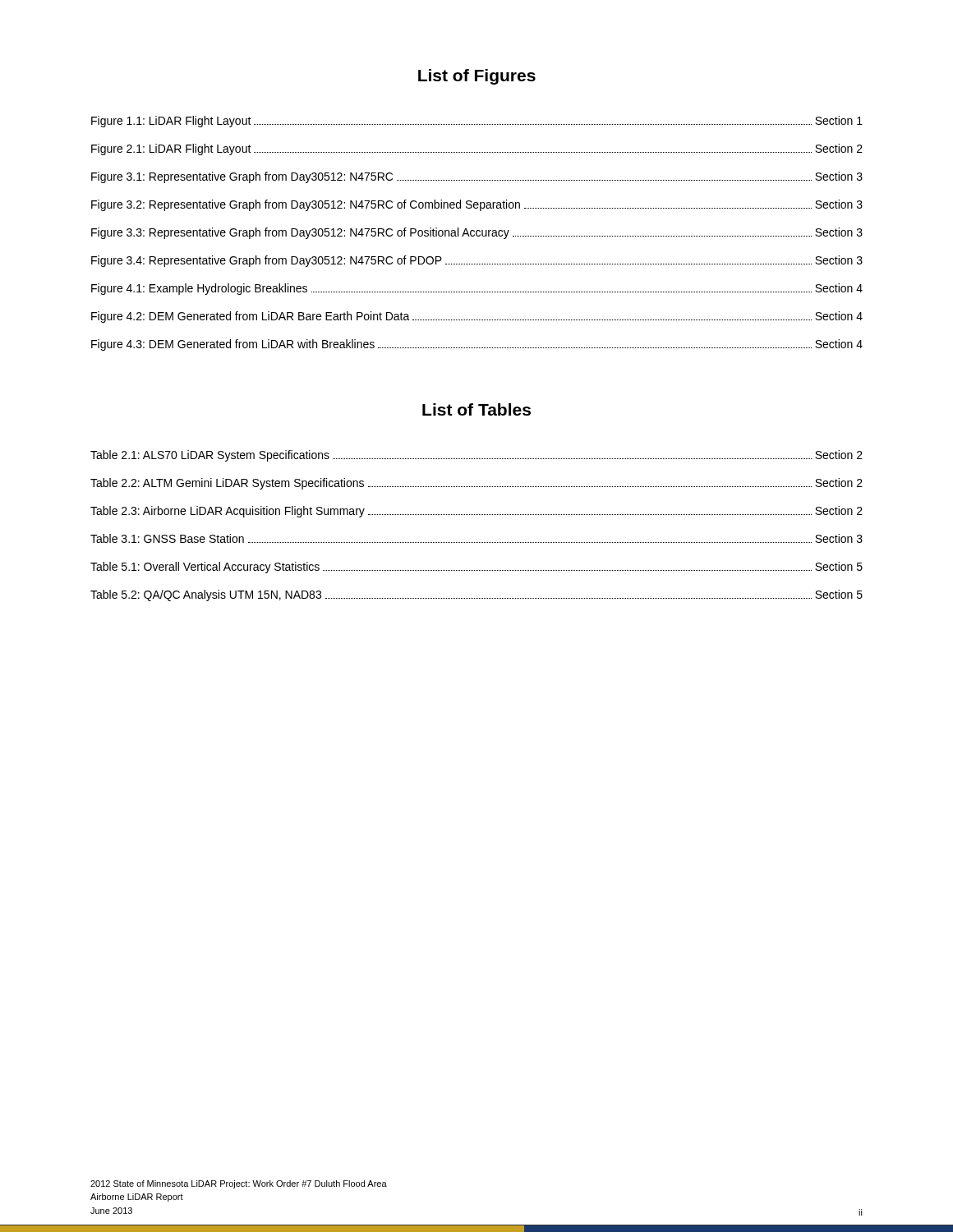The width and height of the screenshot is (953, 1232).
Task: Navigate to the passage starting "Table 5.1: Overall Vertical Accuracy Statistics Section 5"
Action: [476, 567]
